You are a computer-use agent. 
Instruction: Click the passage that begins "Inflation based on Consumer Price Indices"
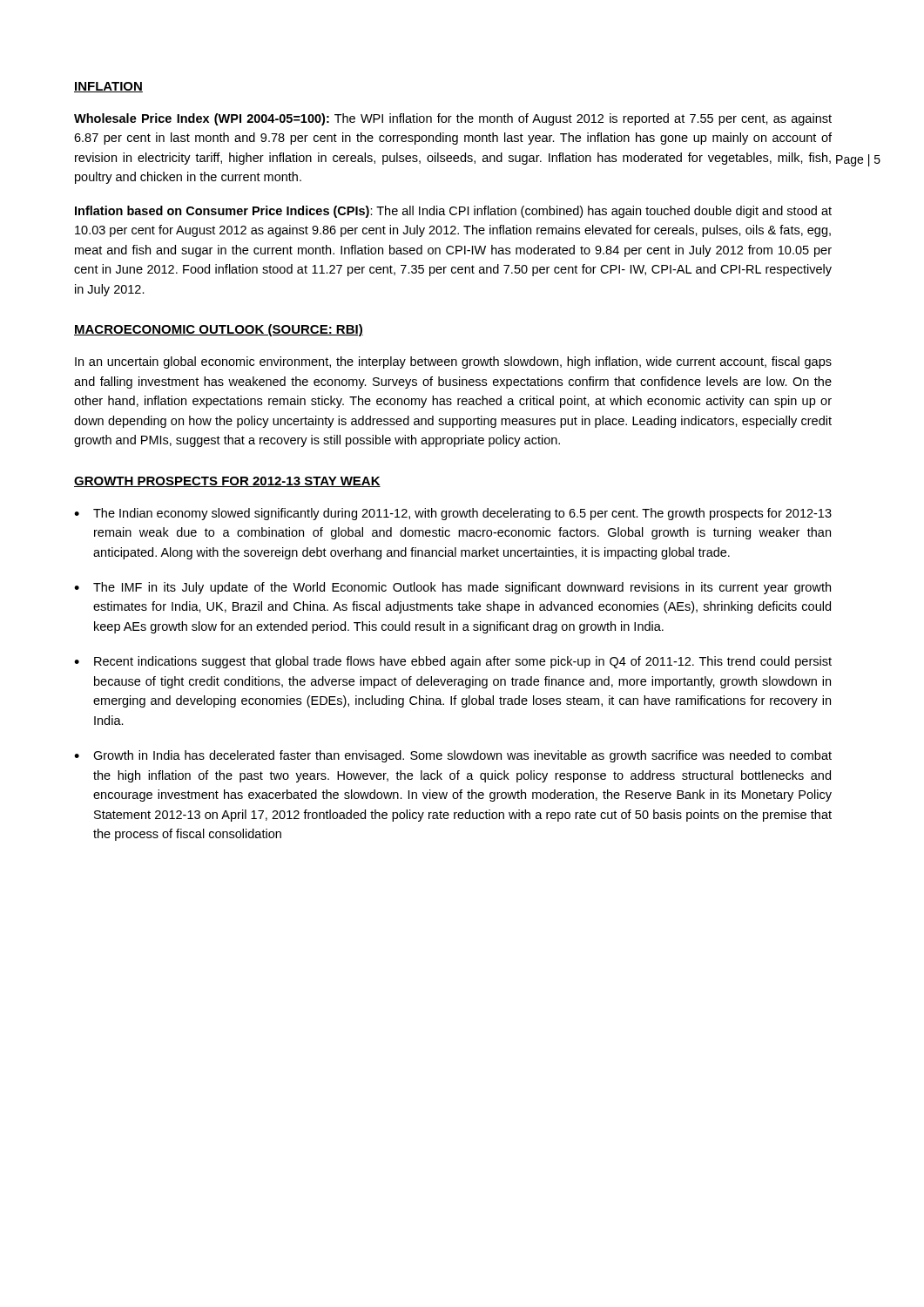pyautogui.click(x=453, y=250)
